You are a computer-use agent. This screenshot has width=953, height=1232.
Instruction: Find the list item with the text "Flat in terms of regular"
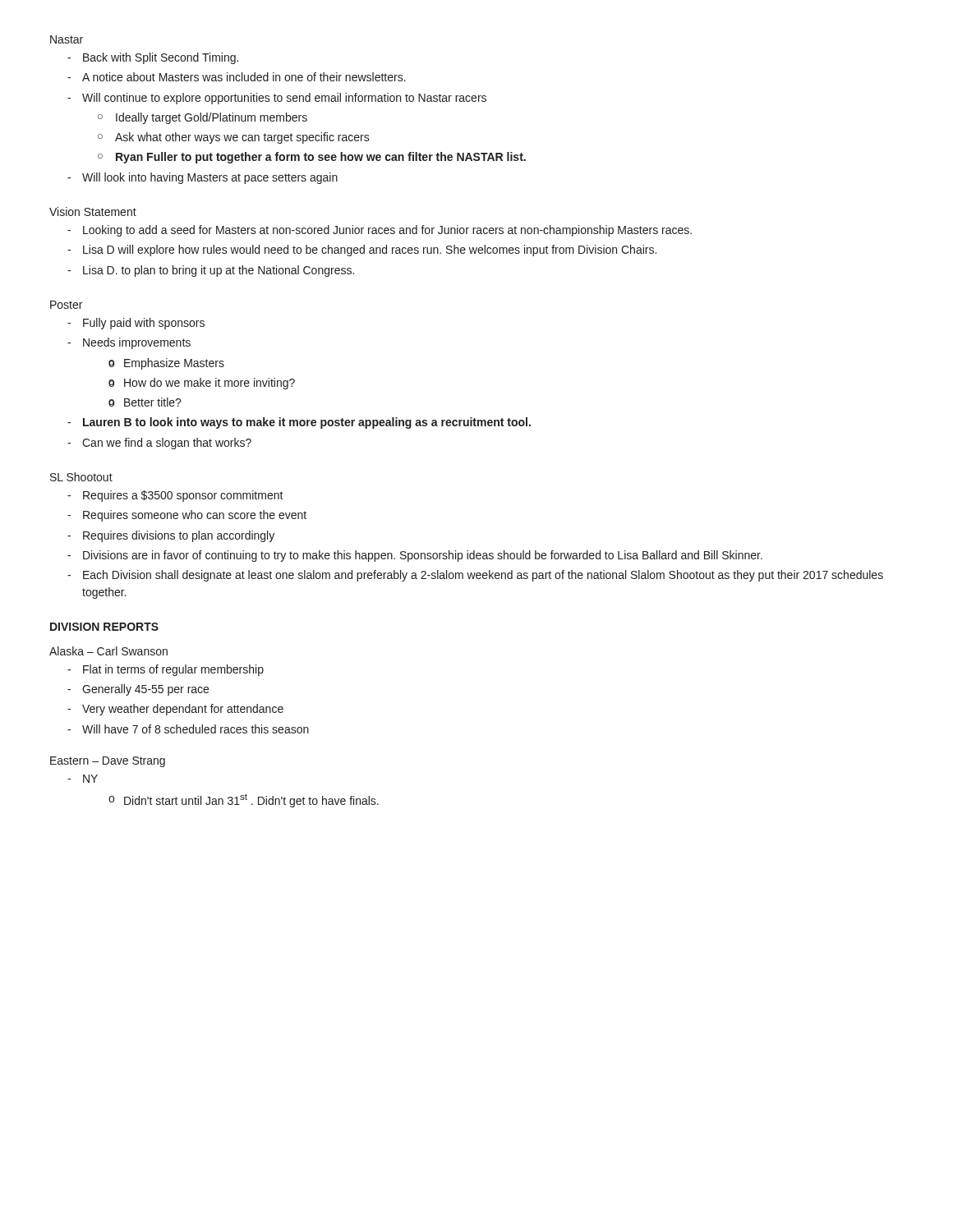point(173,669)
